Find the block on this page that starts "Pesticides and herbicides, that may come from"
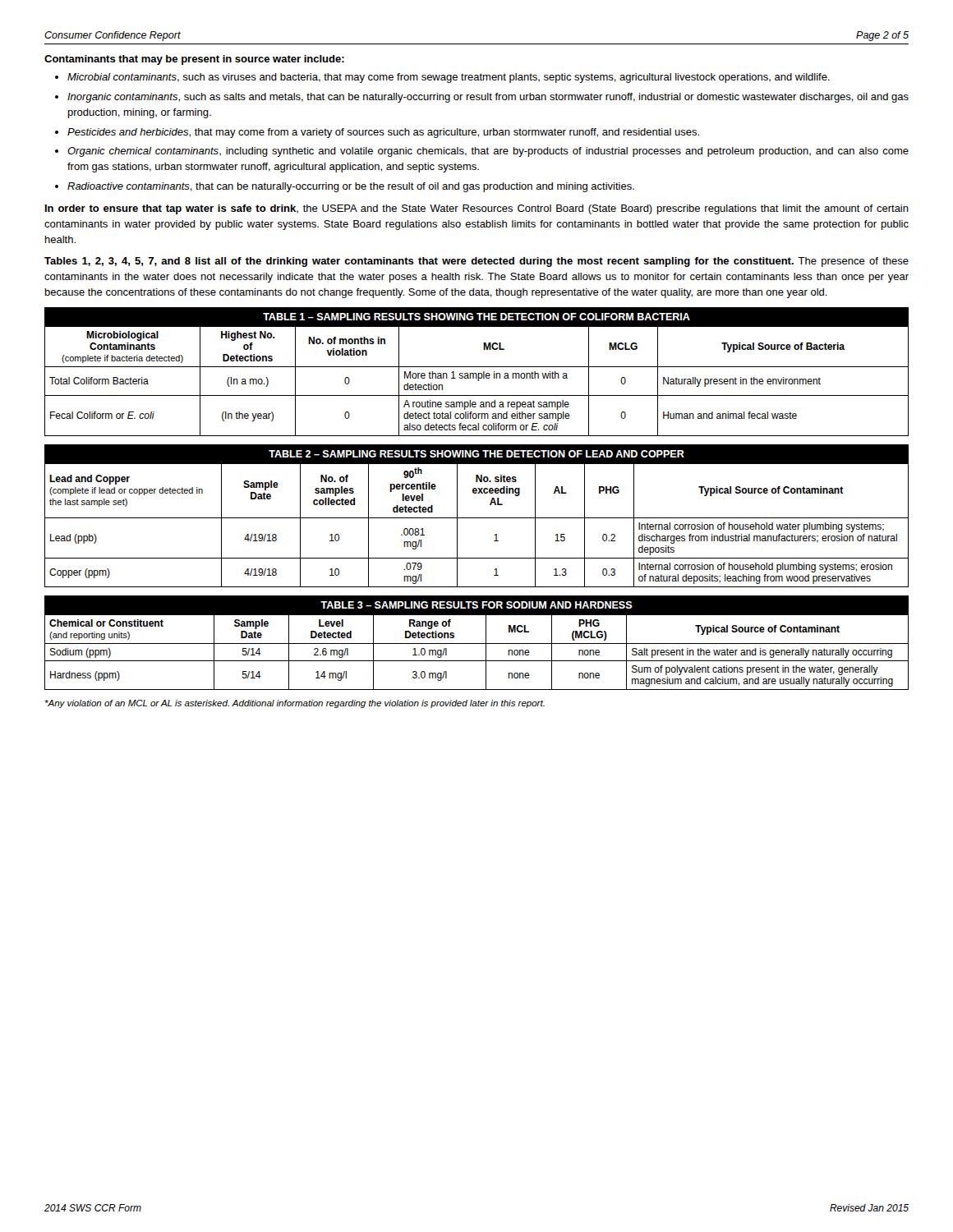The image size is (953, 1232). coord(384,131)
